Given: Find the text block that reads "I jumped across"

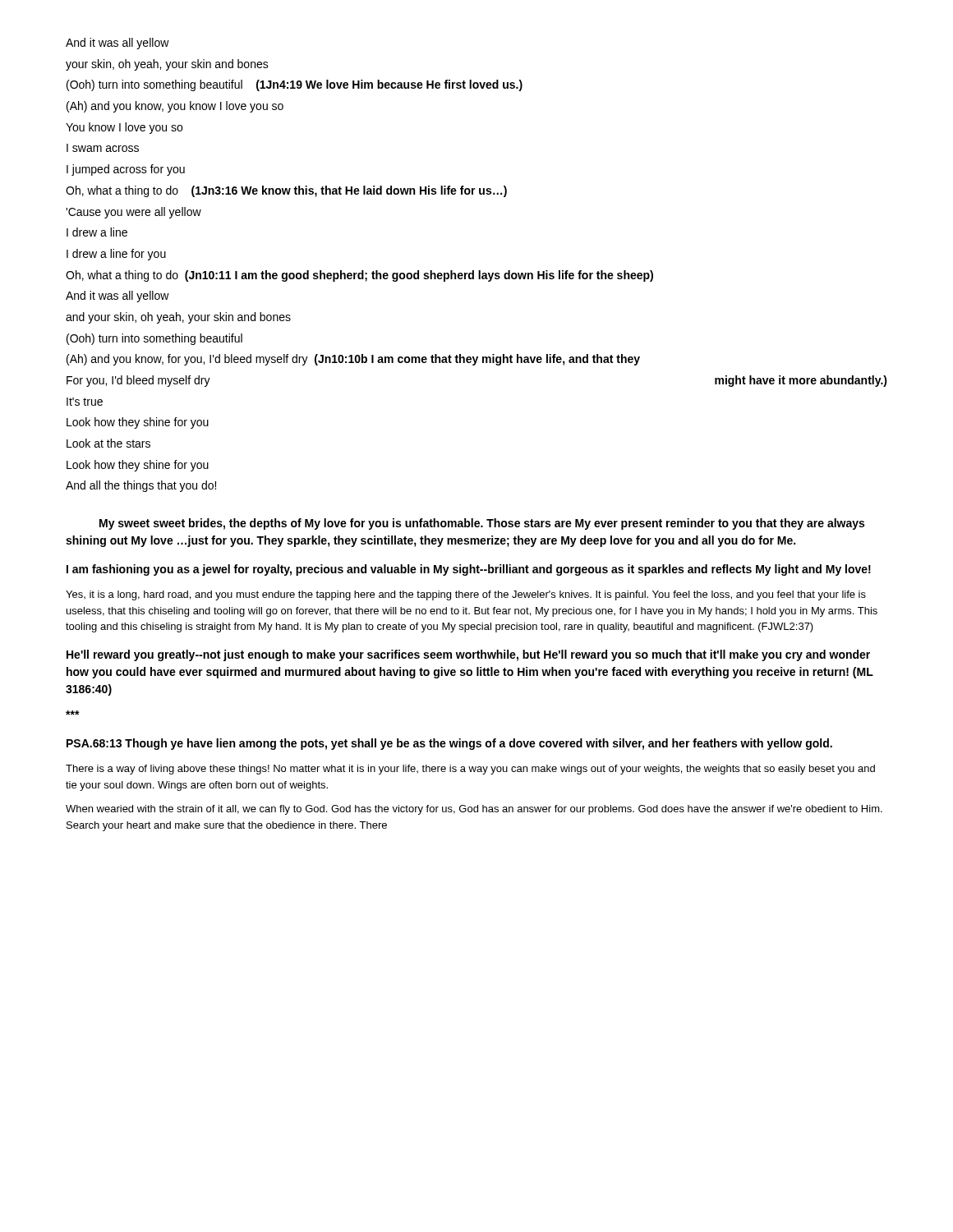Looking at the screenshot, I should [126, 170].
